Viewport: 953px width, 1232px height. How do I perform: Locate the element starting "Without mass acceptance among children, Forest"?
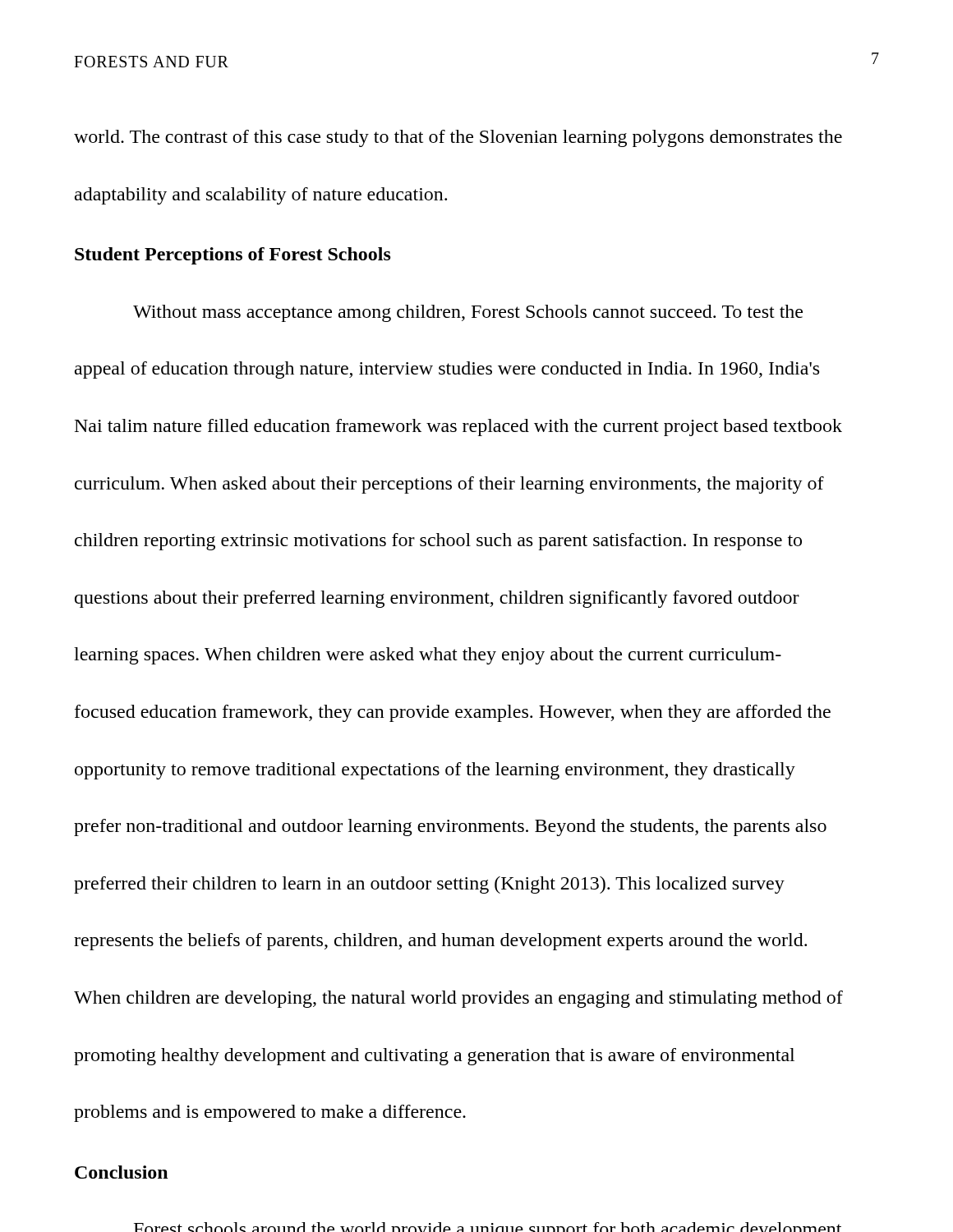coord(476,712)
